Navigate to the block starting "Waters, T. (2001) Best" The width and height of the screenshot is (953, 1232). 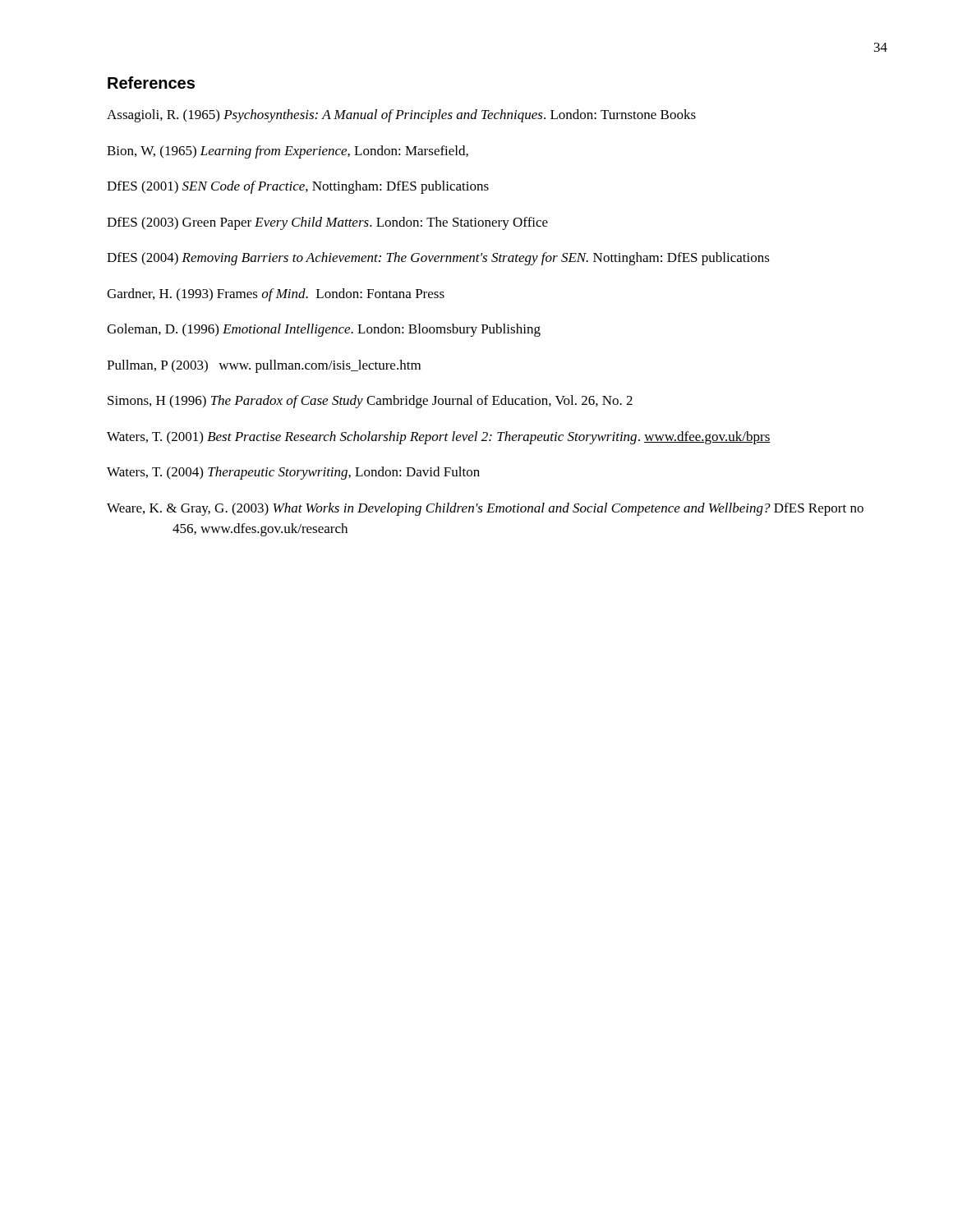pyautogui.click(x=438, y=436)
